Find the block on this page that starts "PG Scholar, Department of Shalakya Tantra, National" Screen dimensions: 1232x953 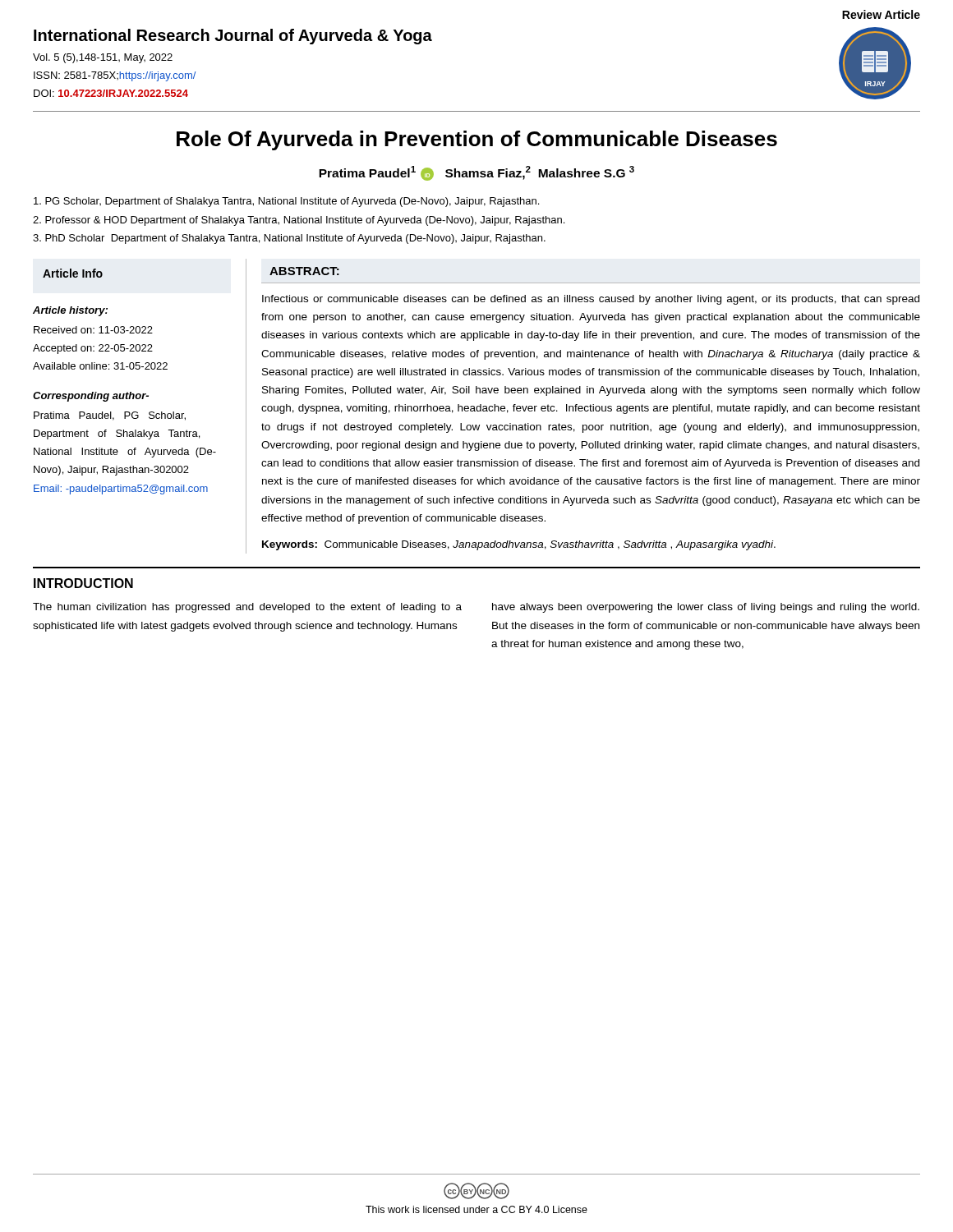point(299,219)
